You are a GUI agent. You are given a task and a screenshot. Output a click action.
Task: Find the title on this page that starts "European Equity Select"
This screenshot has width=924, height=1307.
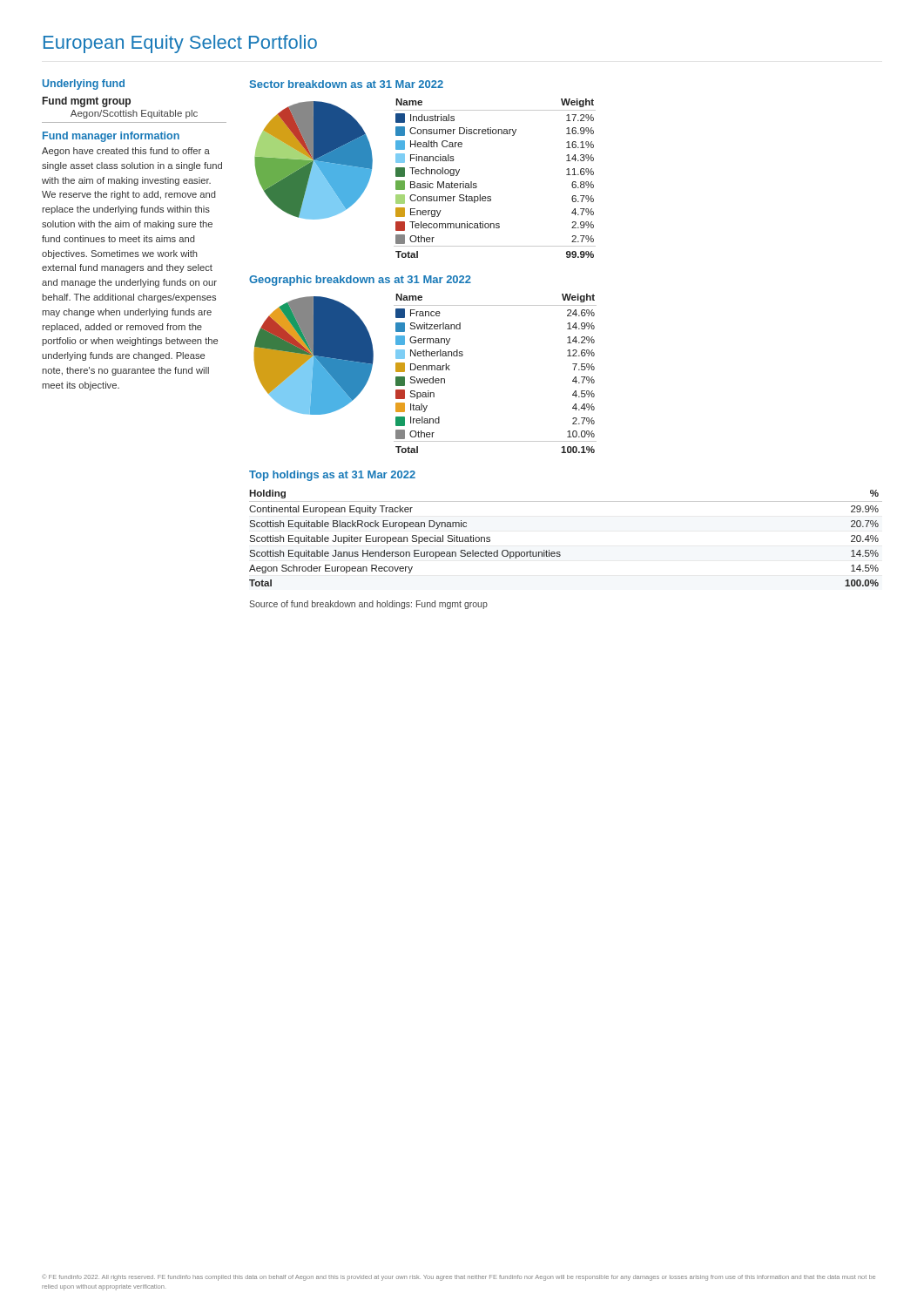click(180, 44)
